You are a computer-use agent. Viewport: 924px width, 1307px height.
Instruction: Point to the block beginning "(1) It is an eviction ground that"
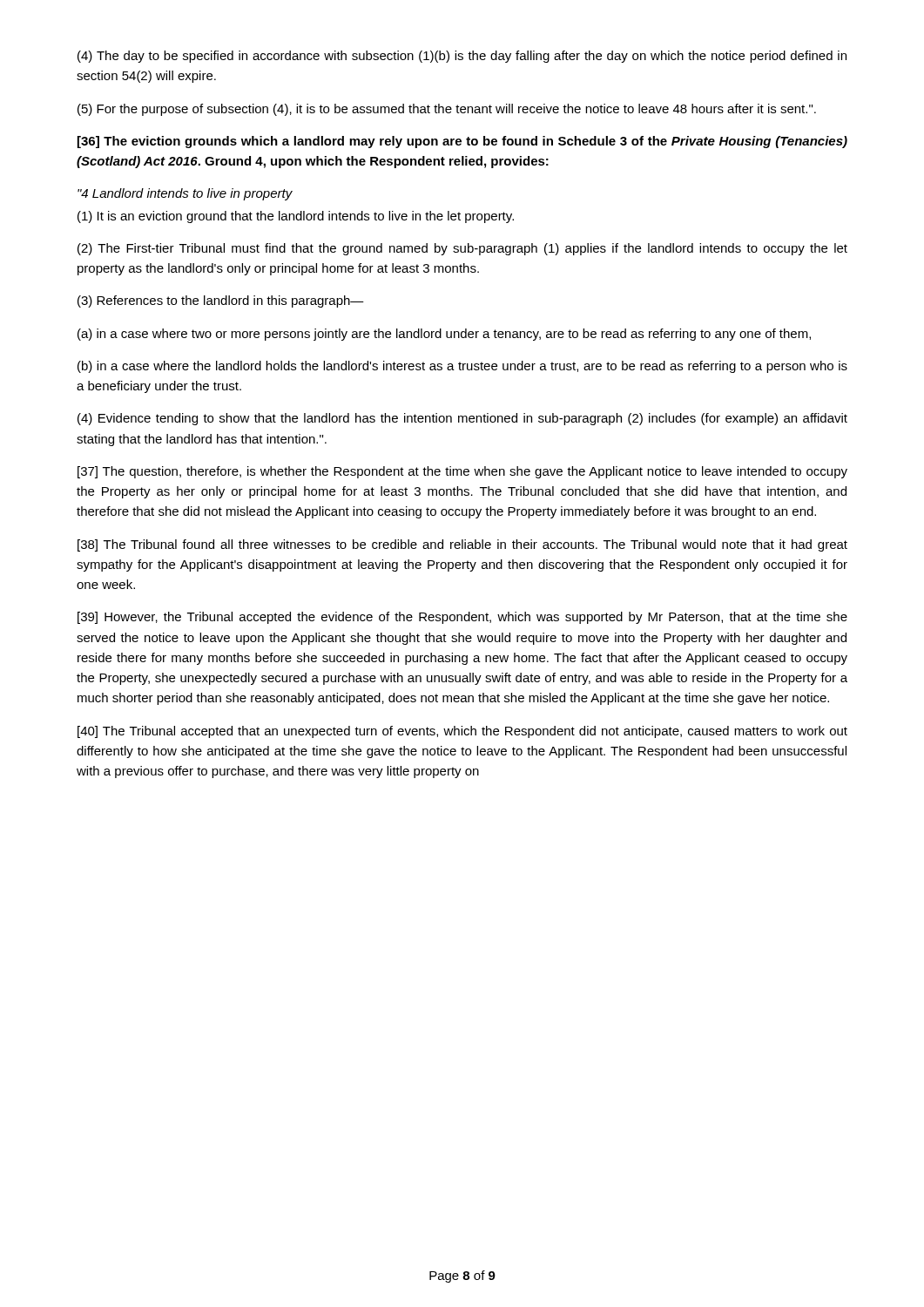pos(296,215)
